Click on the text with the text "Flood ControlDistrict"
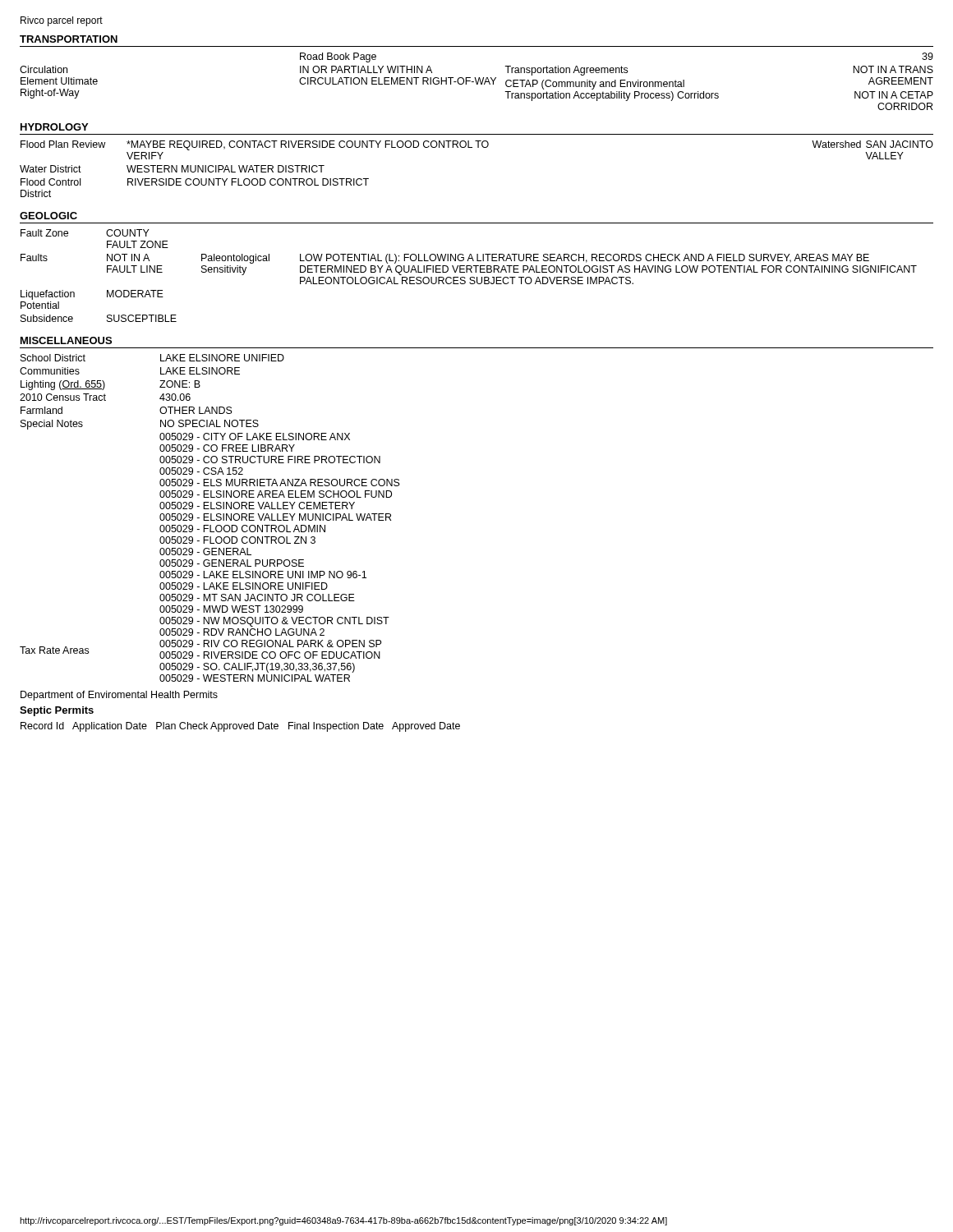The width and height of the screenshot is (953, 1232). (x=51, y=188)
